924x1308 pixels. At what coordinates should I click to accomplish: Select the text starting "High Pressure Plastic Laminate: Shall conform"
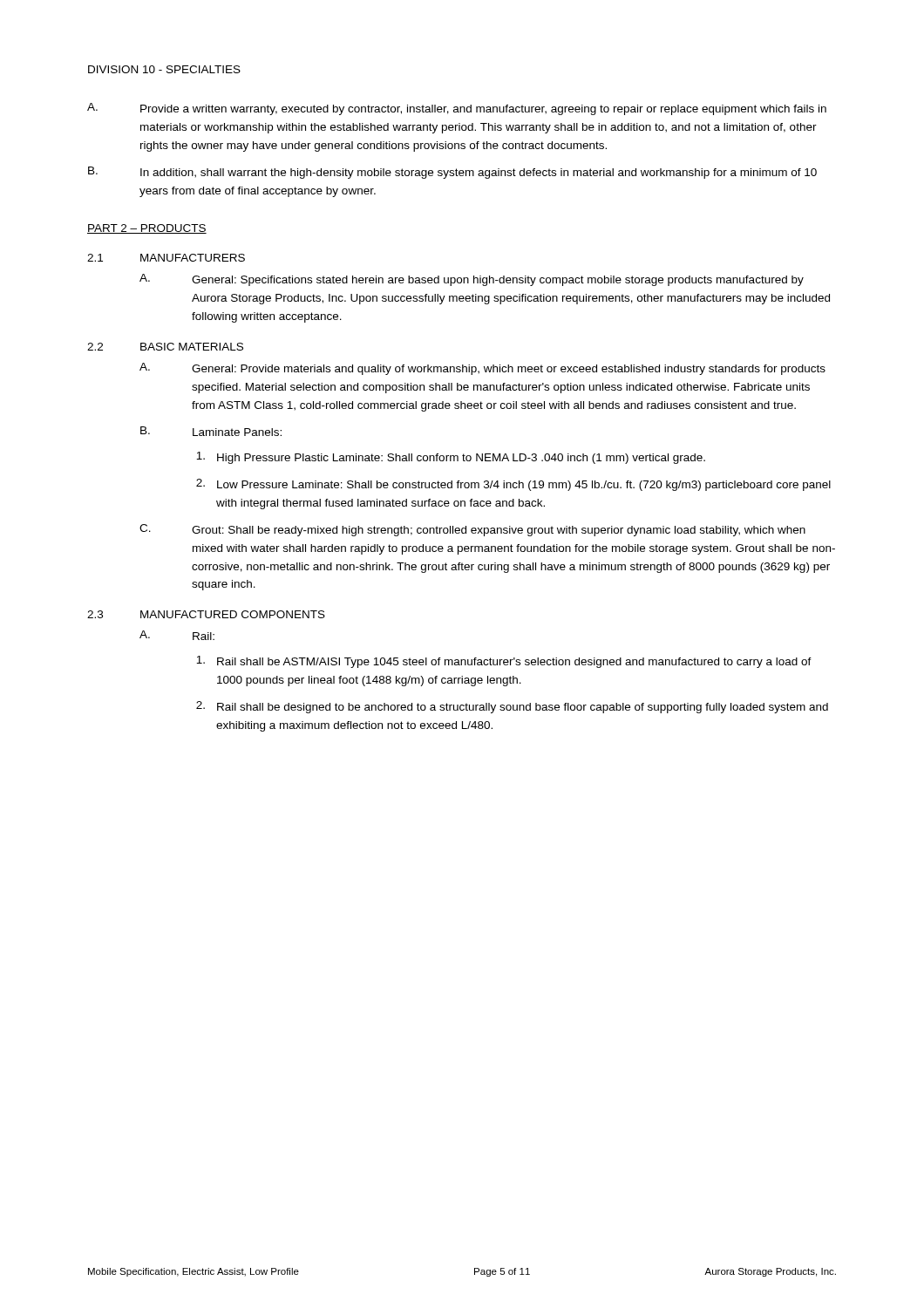[507, 458]
